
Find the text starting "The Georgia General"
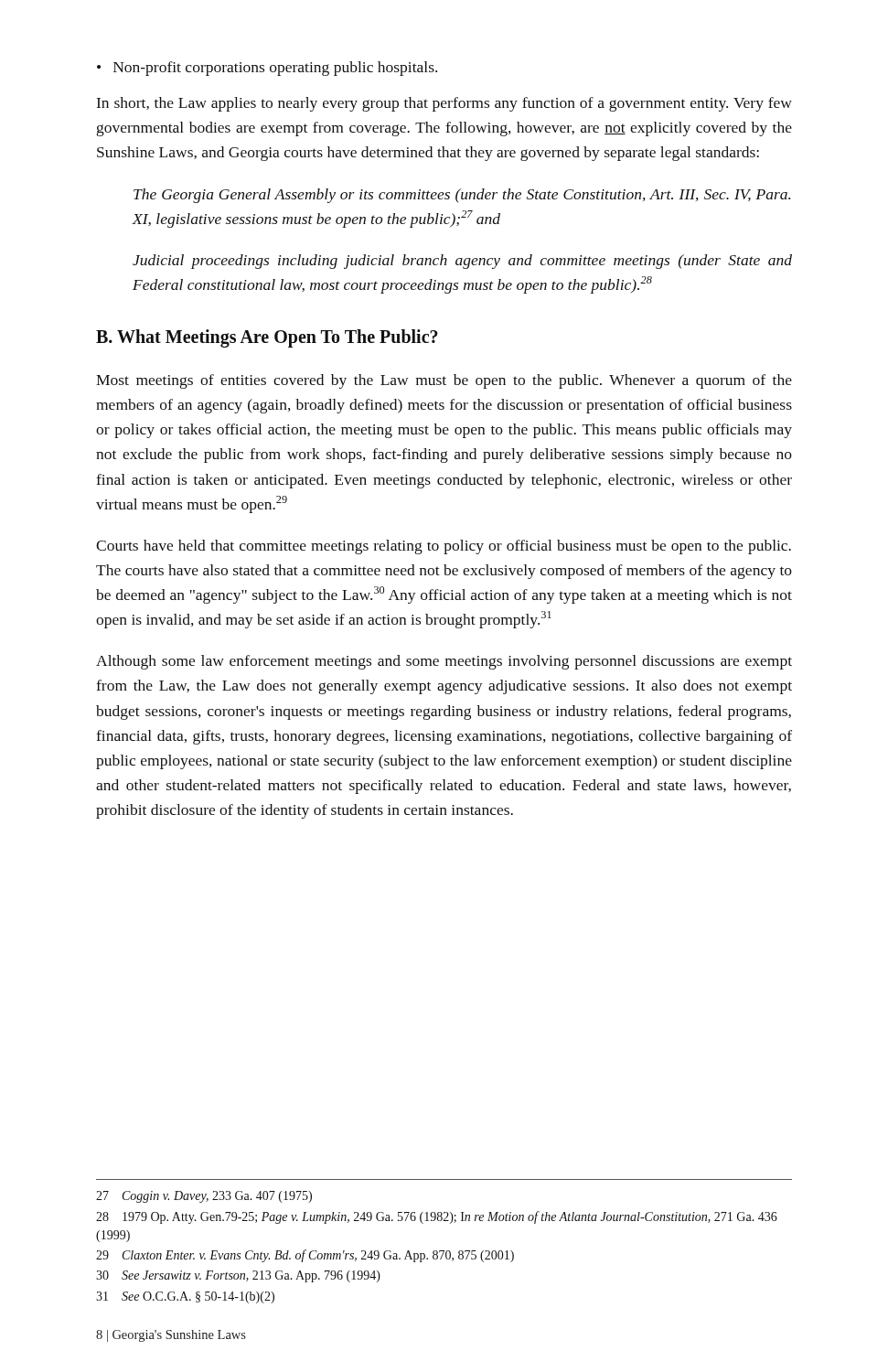coord(462,206)
